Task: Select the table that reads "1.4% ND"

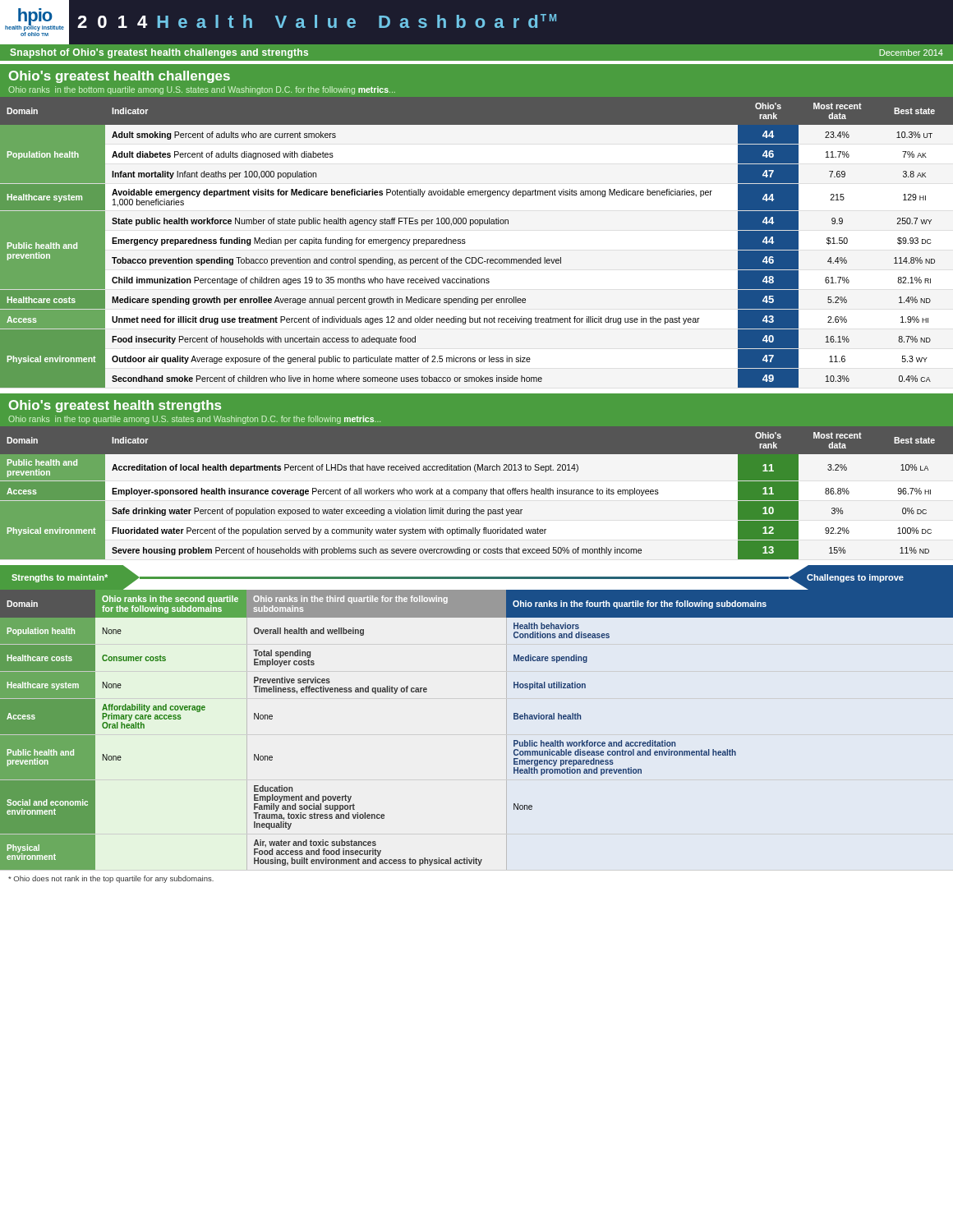Action: point(476,243)
